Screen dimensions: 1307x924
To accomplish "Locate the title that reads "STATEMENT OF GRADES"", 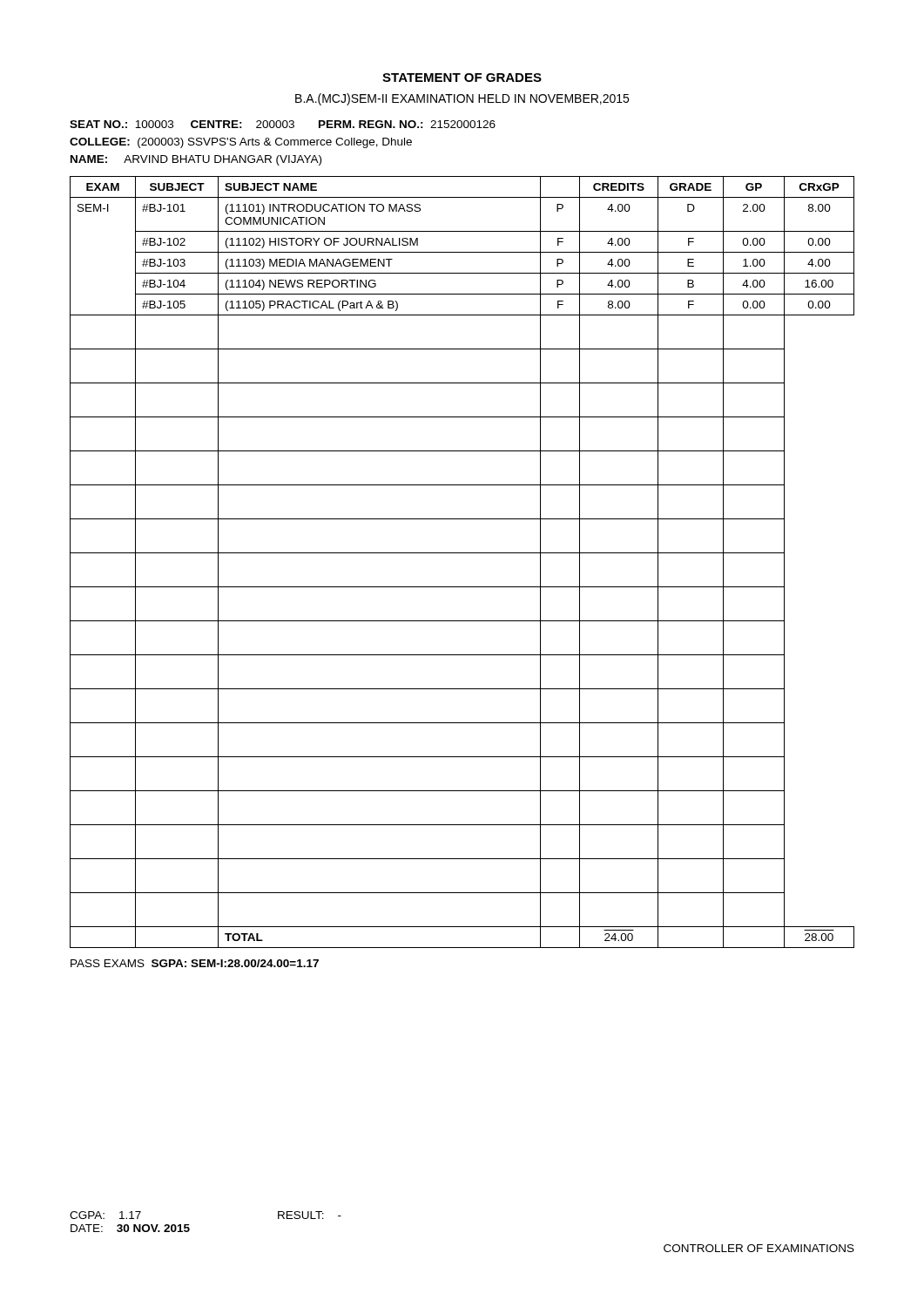I will pyautogui.click(x=462, y=77).
